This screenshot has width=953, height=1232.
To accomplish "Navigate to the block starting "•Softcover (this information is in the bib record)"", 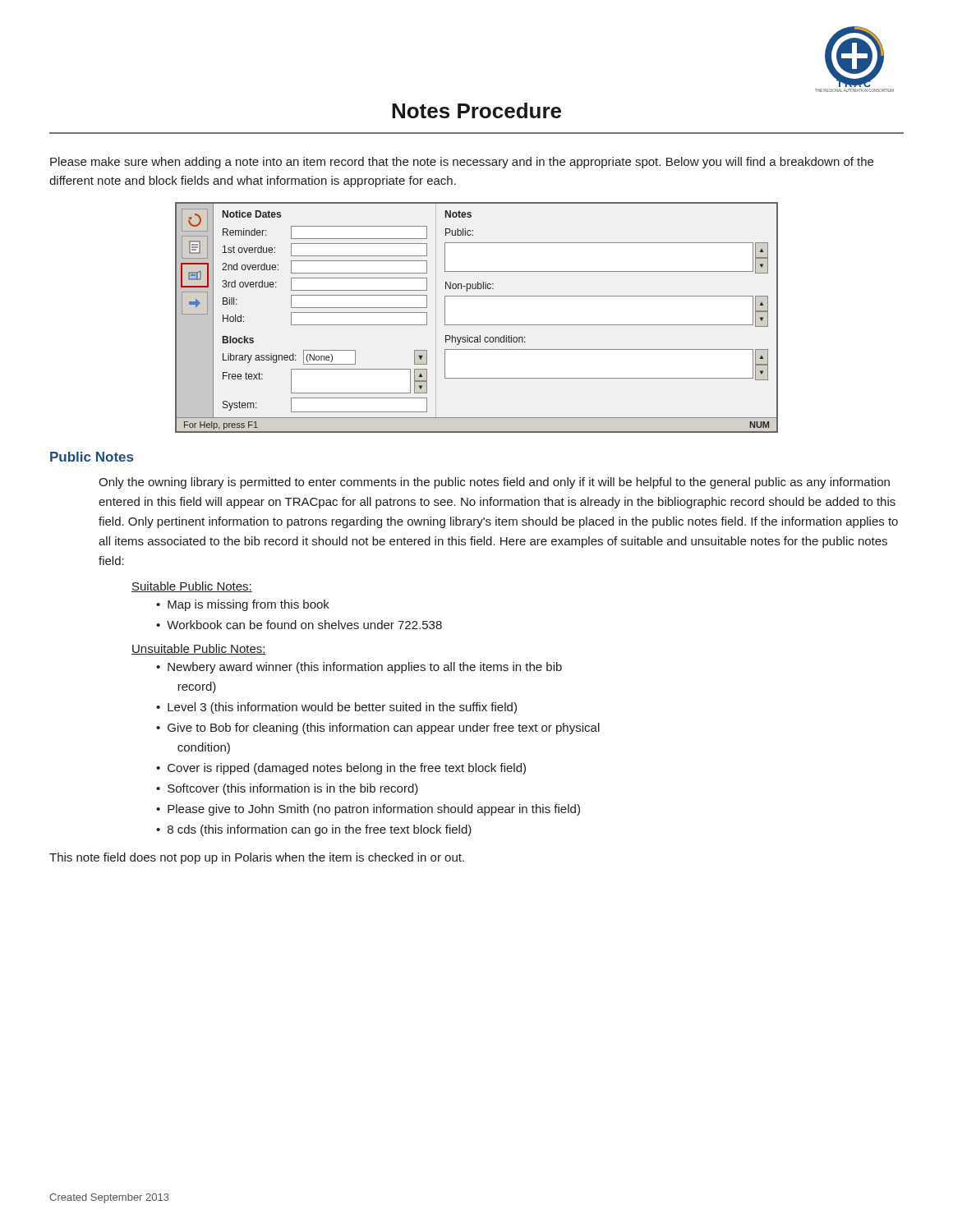I will [287, 788].
